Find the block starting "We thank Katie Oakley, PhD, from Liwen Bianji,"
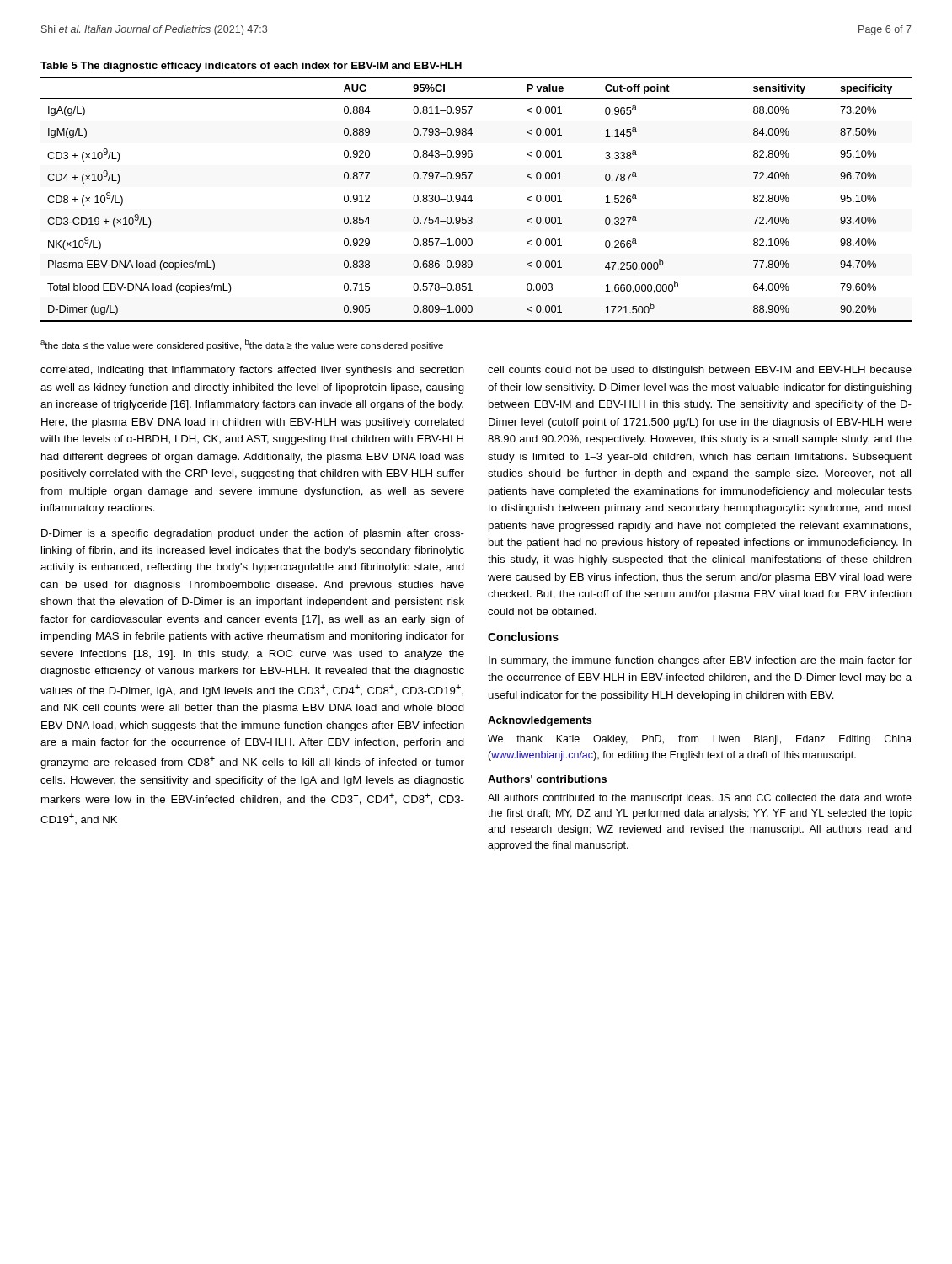This screenshot has height=1264, width=952. pyautogui.click(x=700, y=747)
